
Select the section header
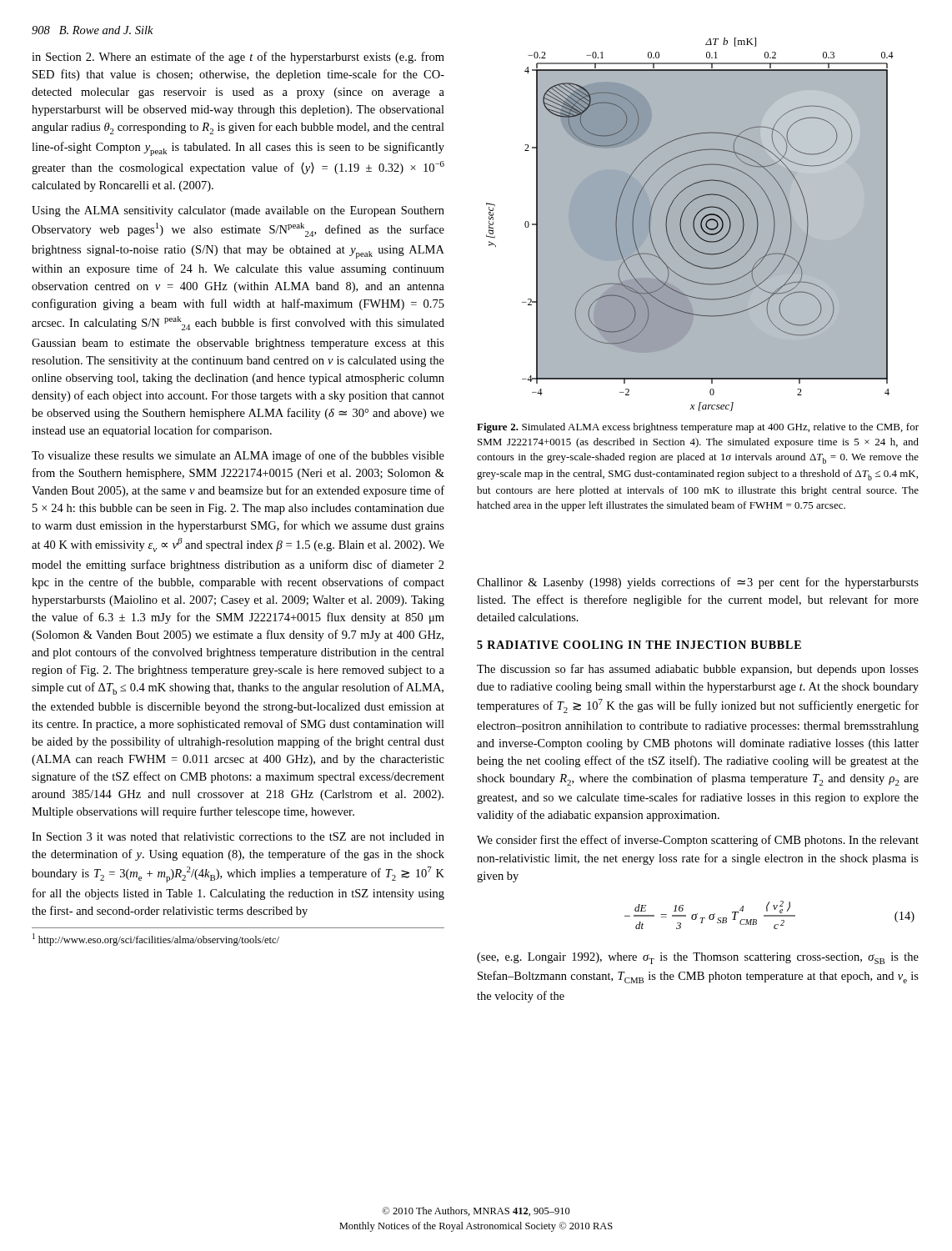click(x=640, y=645)
